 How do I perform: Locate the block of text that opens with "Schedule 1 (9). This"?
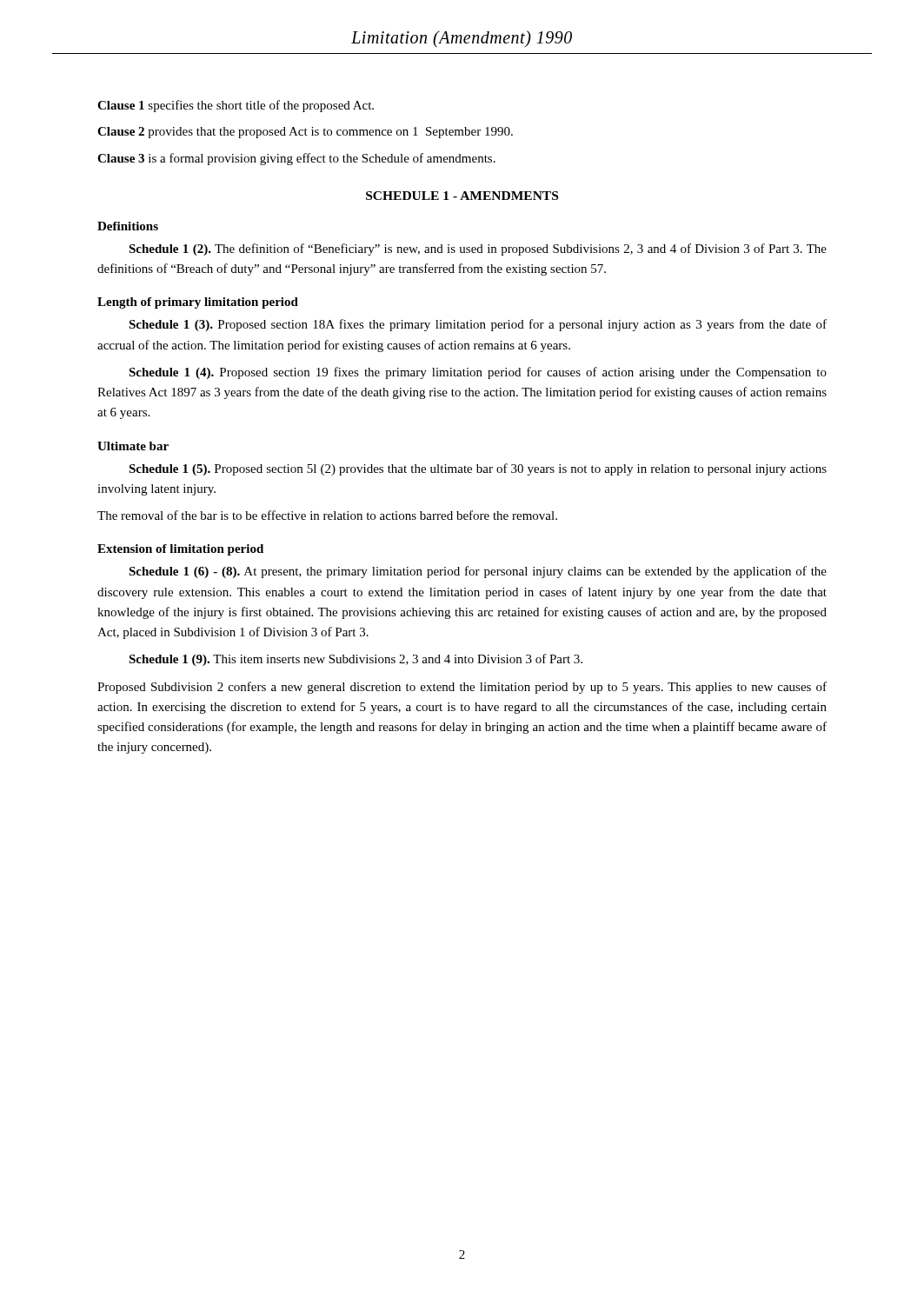[356, 659]
